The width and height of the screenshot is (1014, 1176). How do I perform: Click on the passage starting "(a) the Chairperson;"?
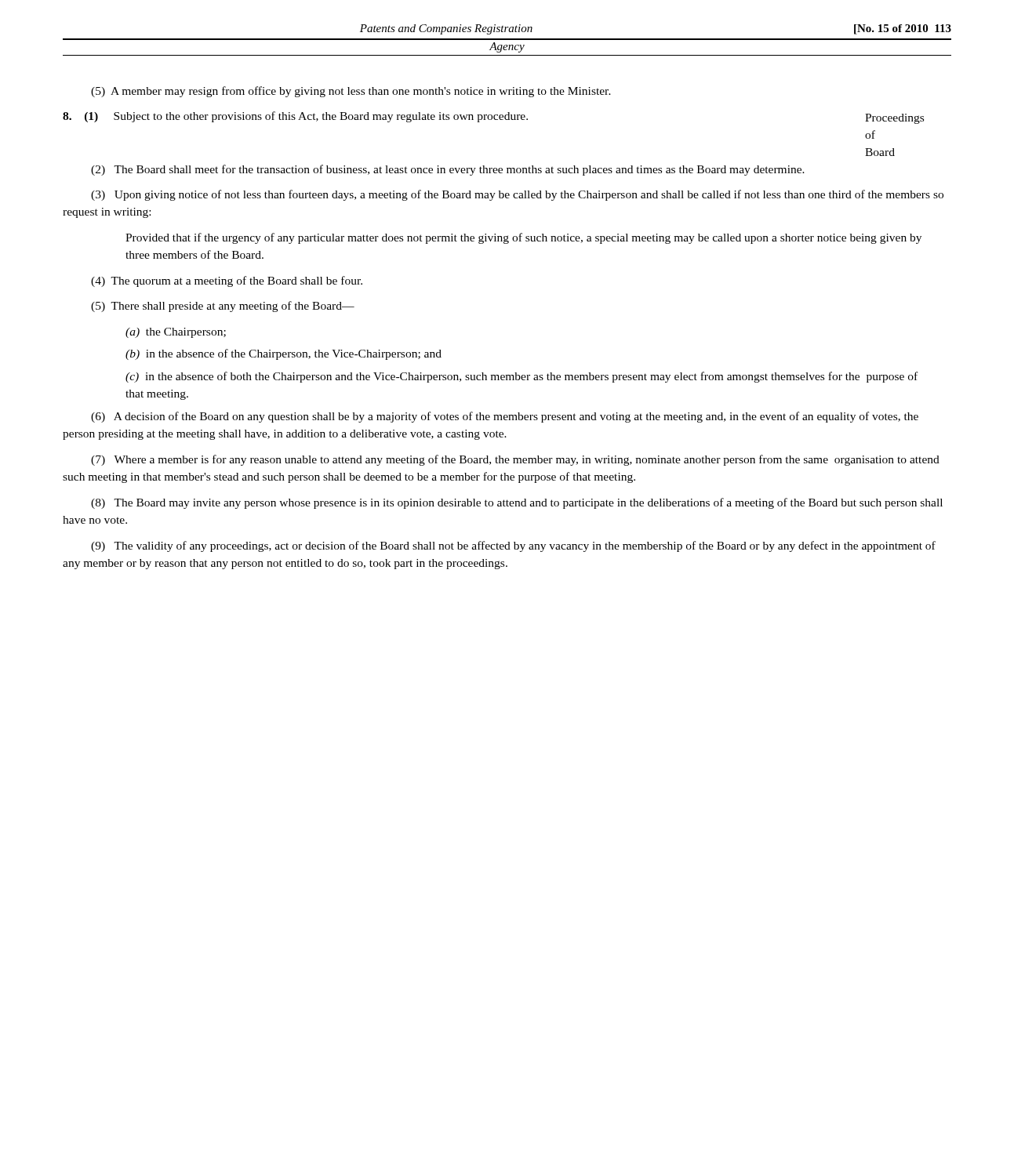point(176,333)
